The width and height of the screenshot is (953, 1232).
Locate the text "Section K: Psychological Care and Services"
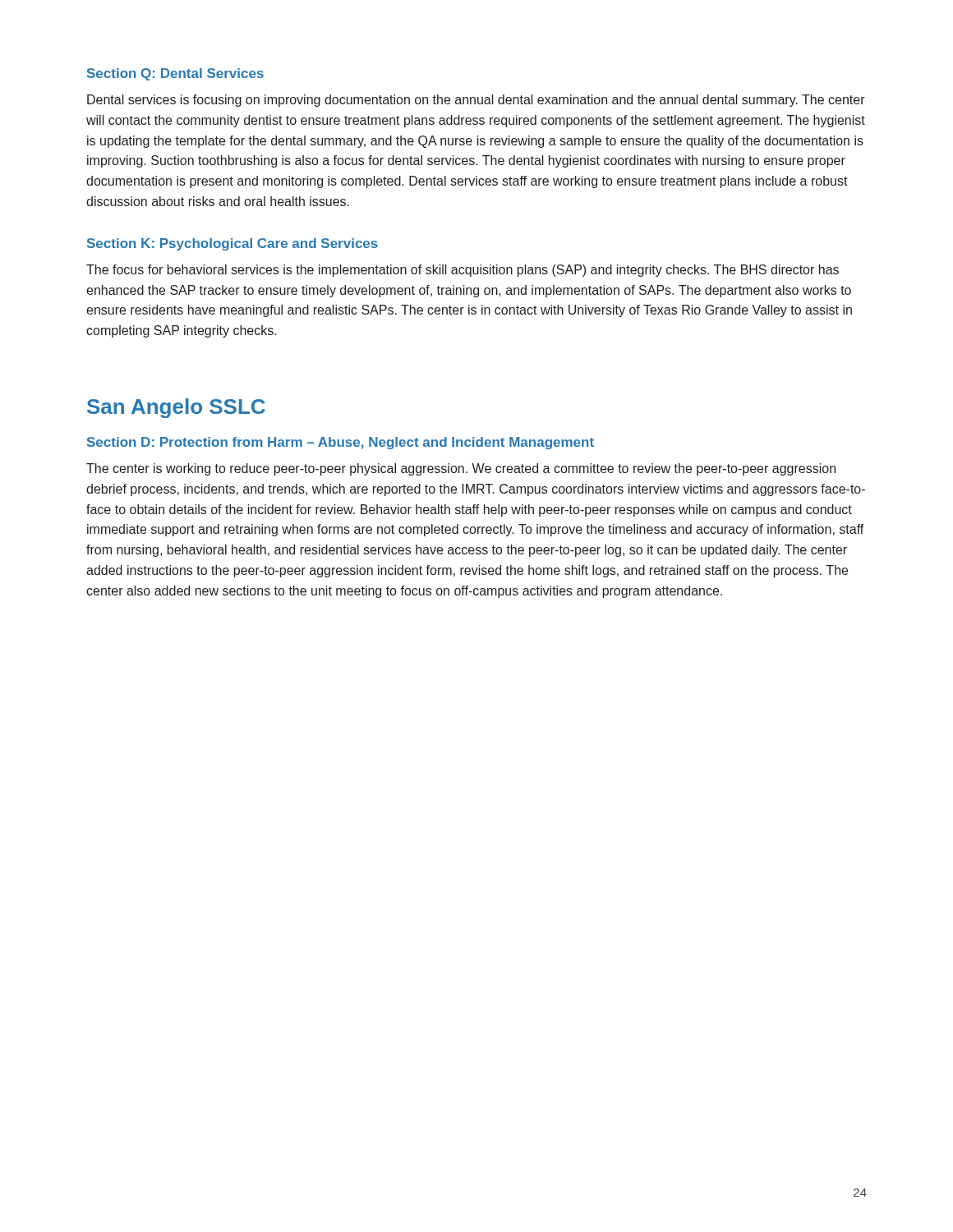click(232, 243)
